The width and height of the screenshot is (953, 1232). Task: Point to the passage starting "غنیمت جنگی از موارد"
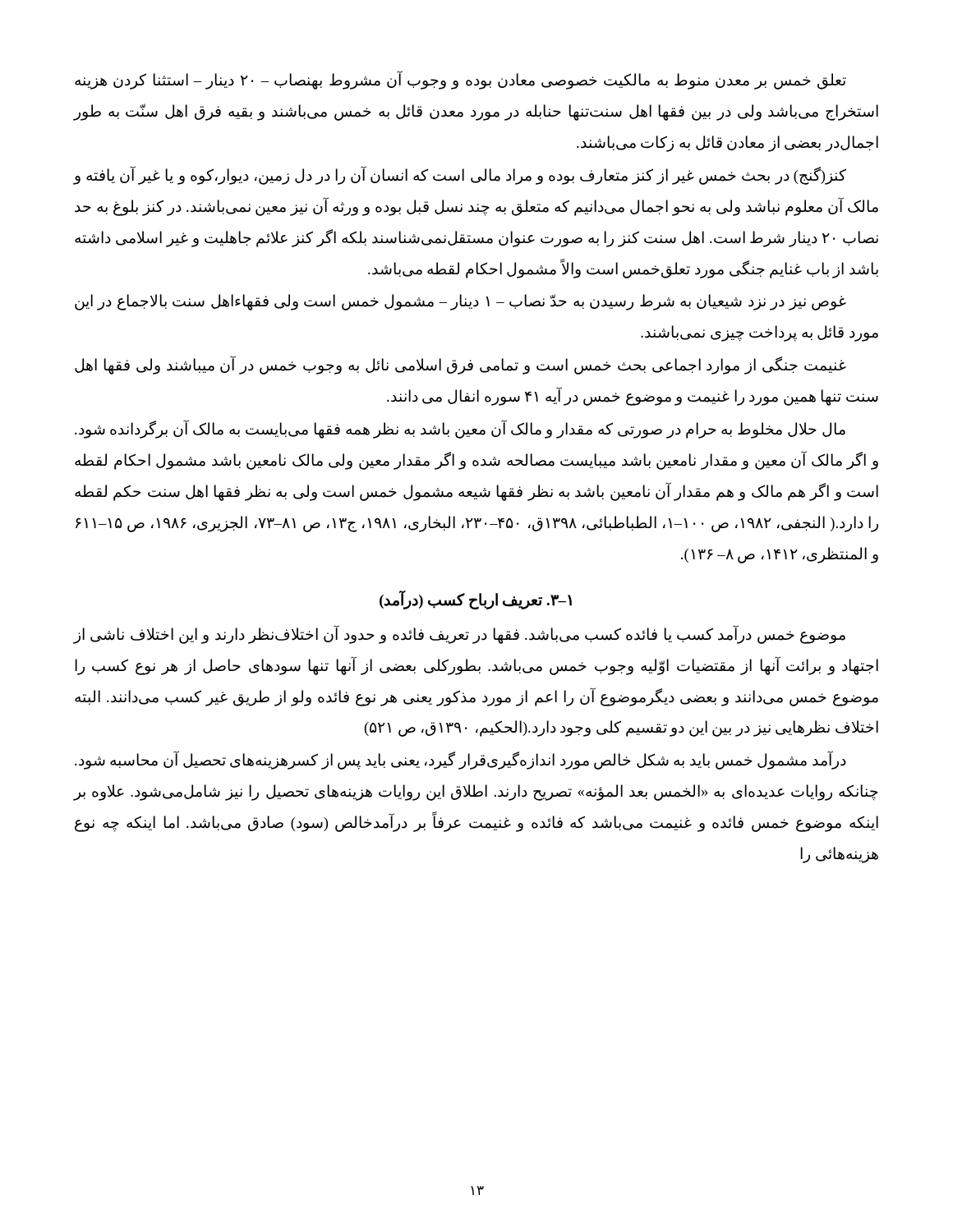click(476, 381)
